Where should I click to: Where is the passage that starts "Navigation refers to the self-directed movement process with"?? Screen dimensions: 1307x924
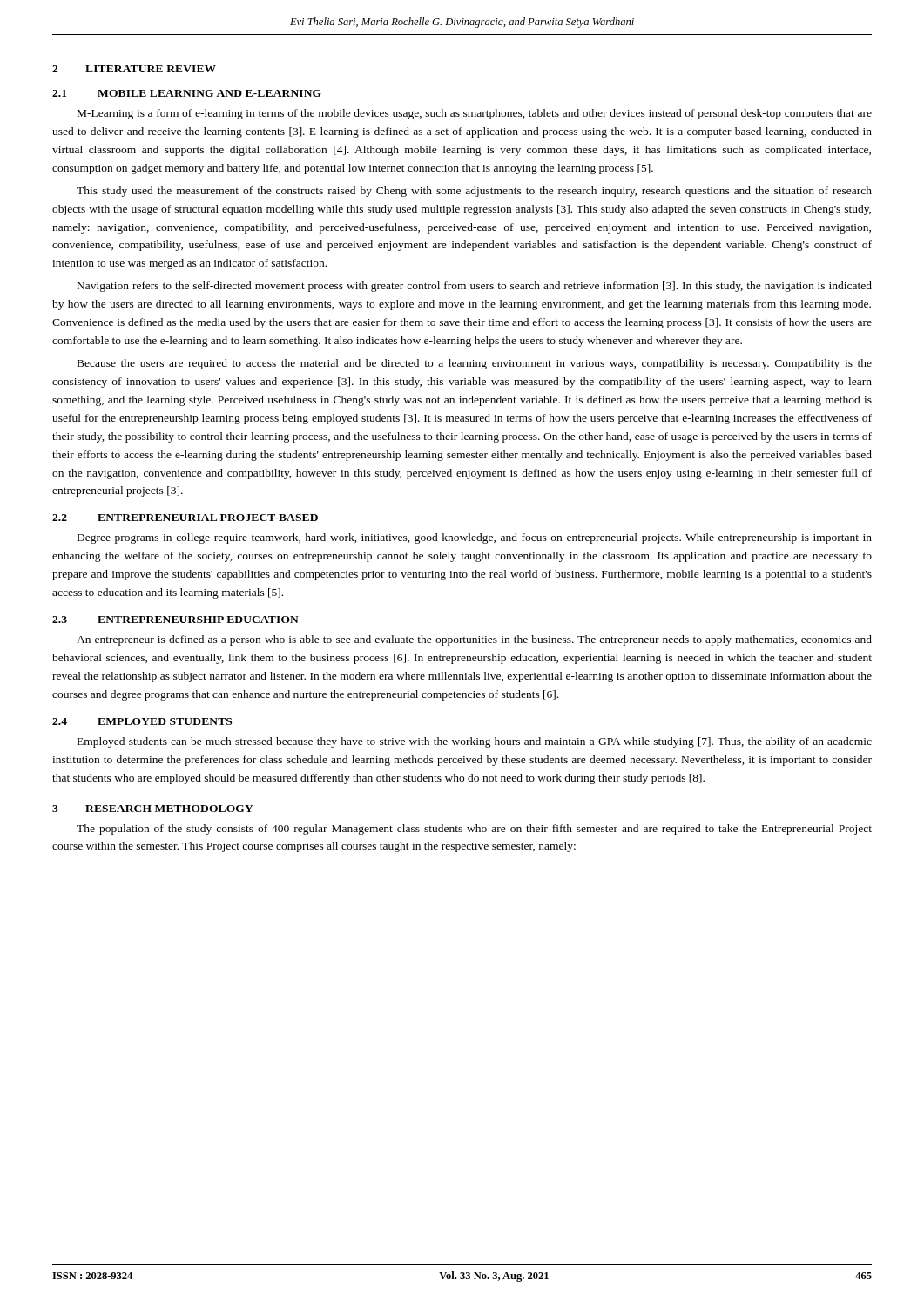tap(462, 313)
